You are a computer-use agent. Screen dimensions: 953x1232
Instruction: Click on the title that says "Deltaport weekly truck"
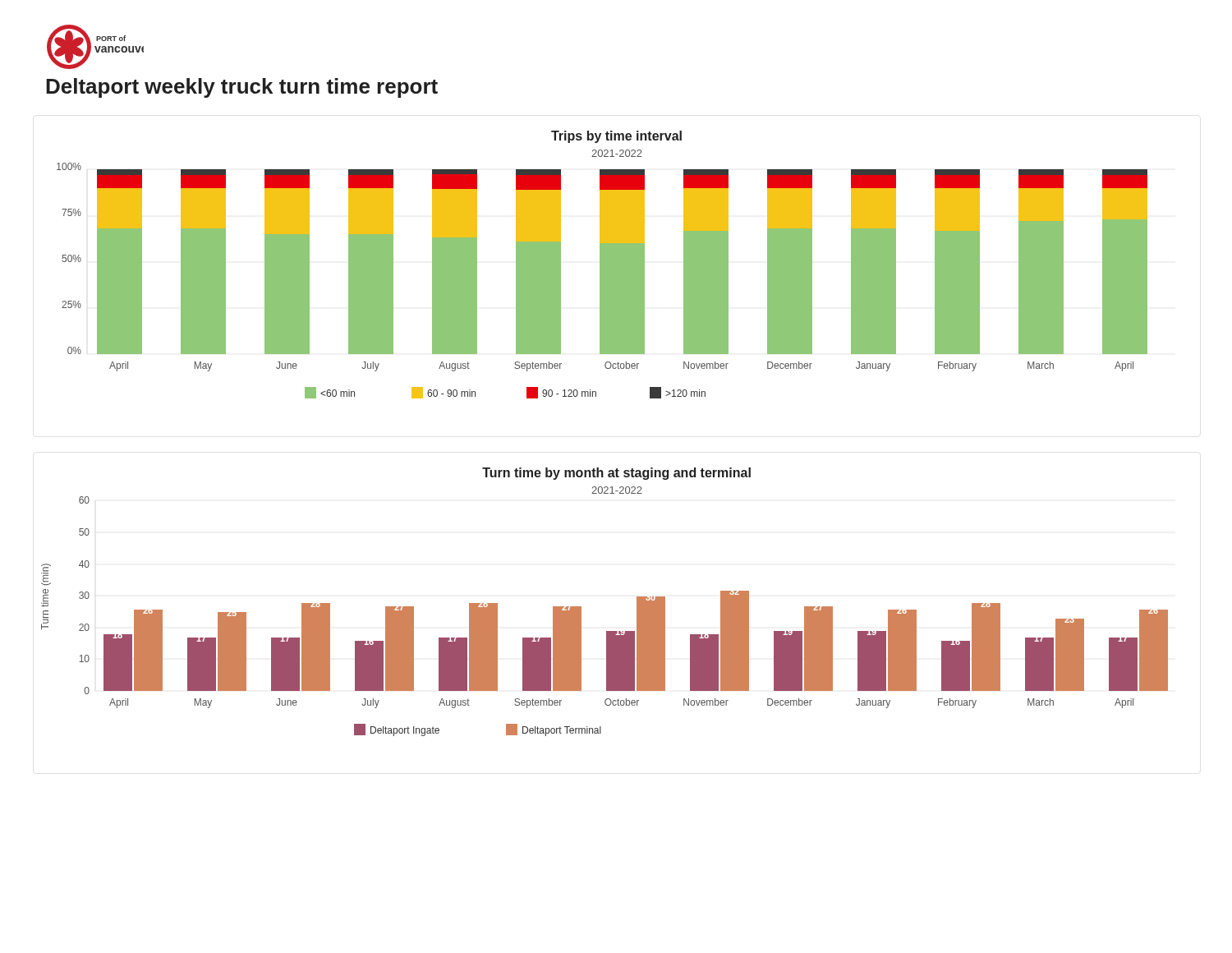pyautogui.click(x=242, y=86)
